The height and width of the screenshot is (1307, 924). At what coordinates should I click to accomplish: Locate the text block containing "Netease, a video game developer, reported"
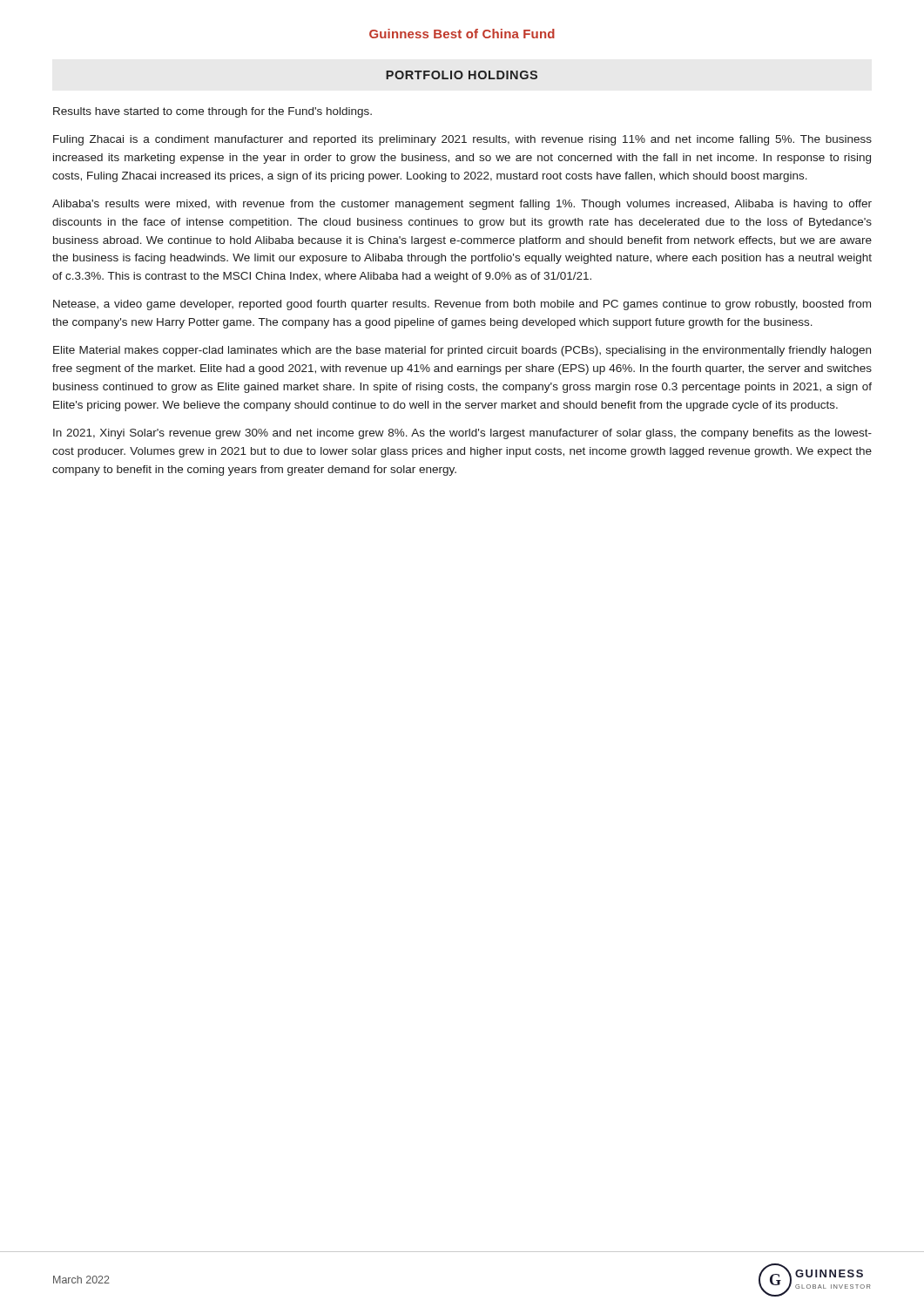click(462, 313)
